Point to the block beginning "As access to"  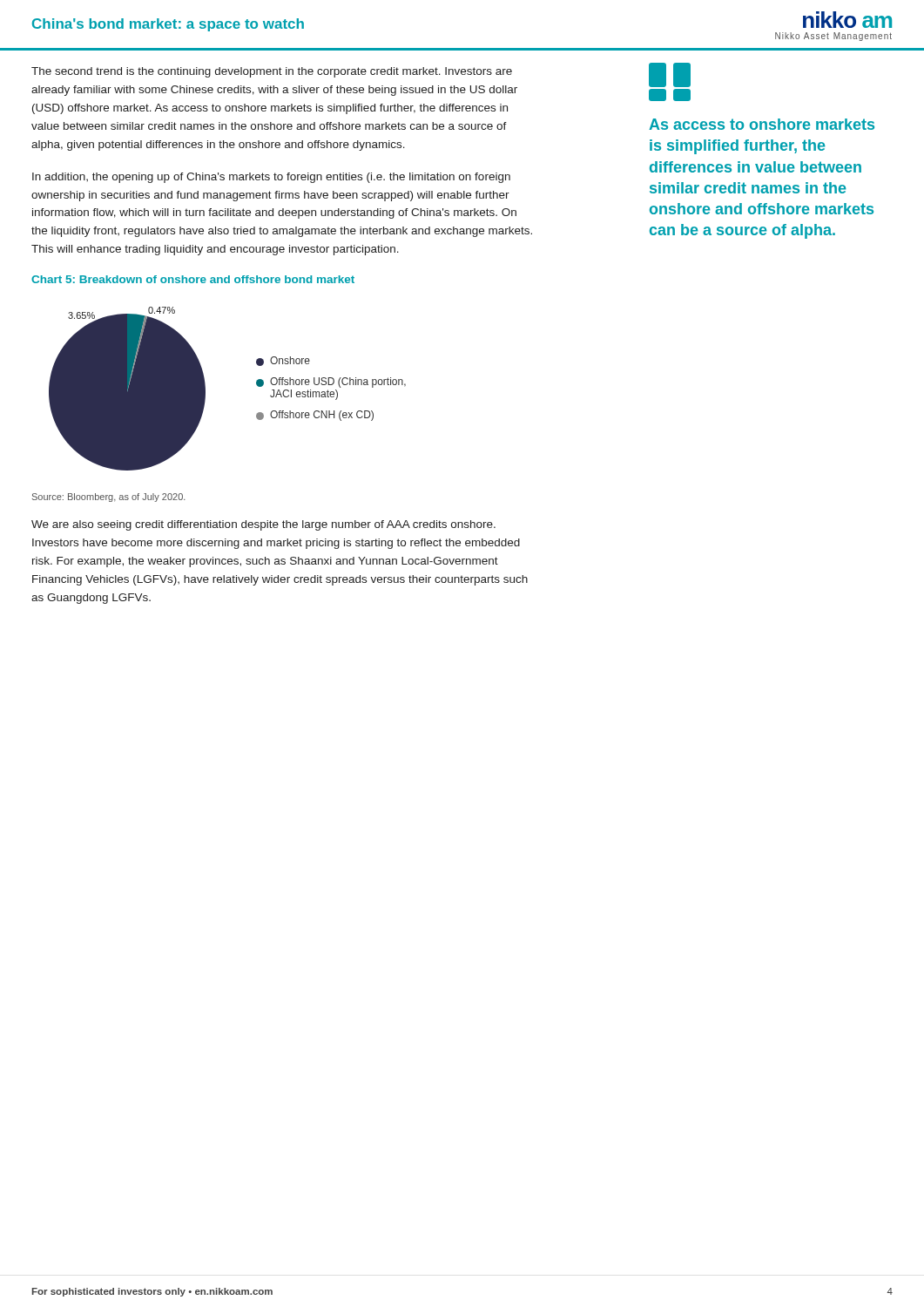pyautogui.click(x=762, y=178)
